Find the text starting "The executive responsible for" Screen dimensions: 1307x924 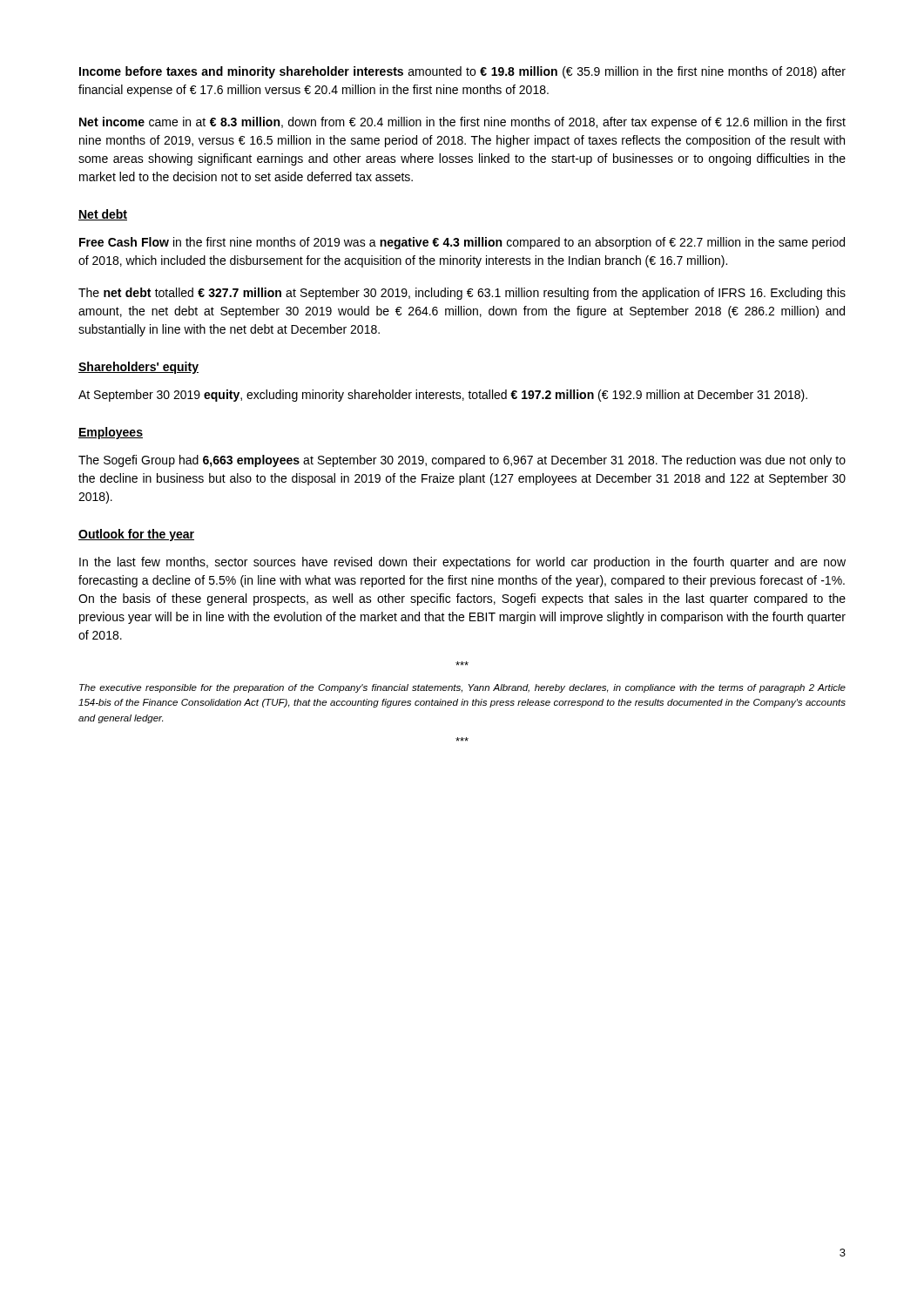click(x=462, y=703)
